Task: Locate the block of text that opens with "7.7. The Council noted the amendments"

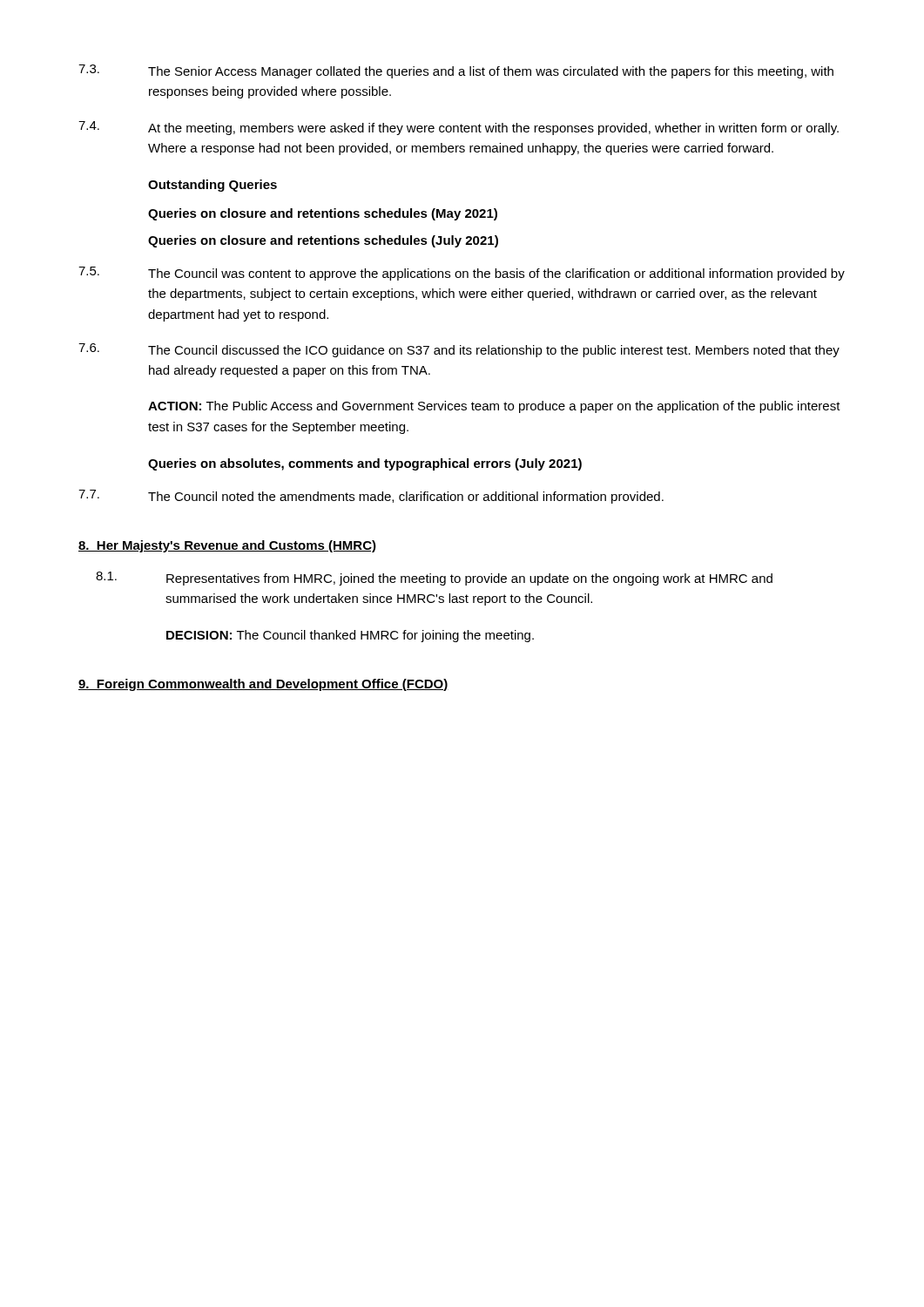Action: pyautogui.click(x=462, y=496)
